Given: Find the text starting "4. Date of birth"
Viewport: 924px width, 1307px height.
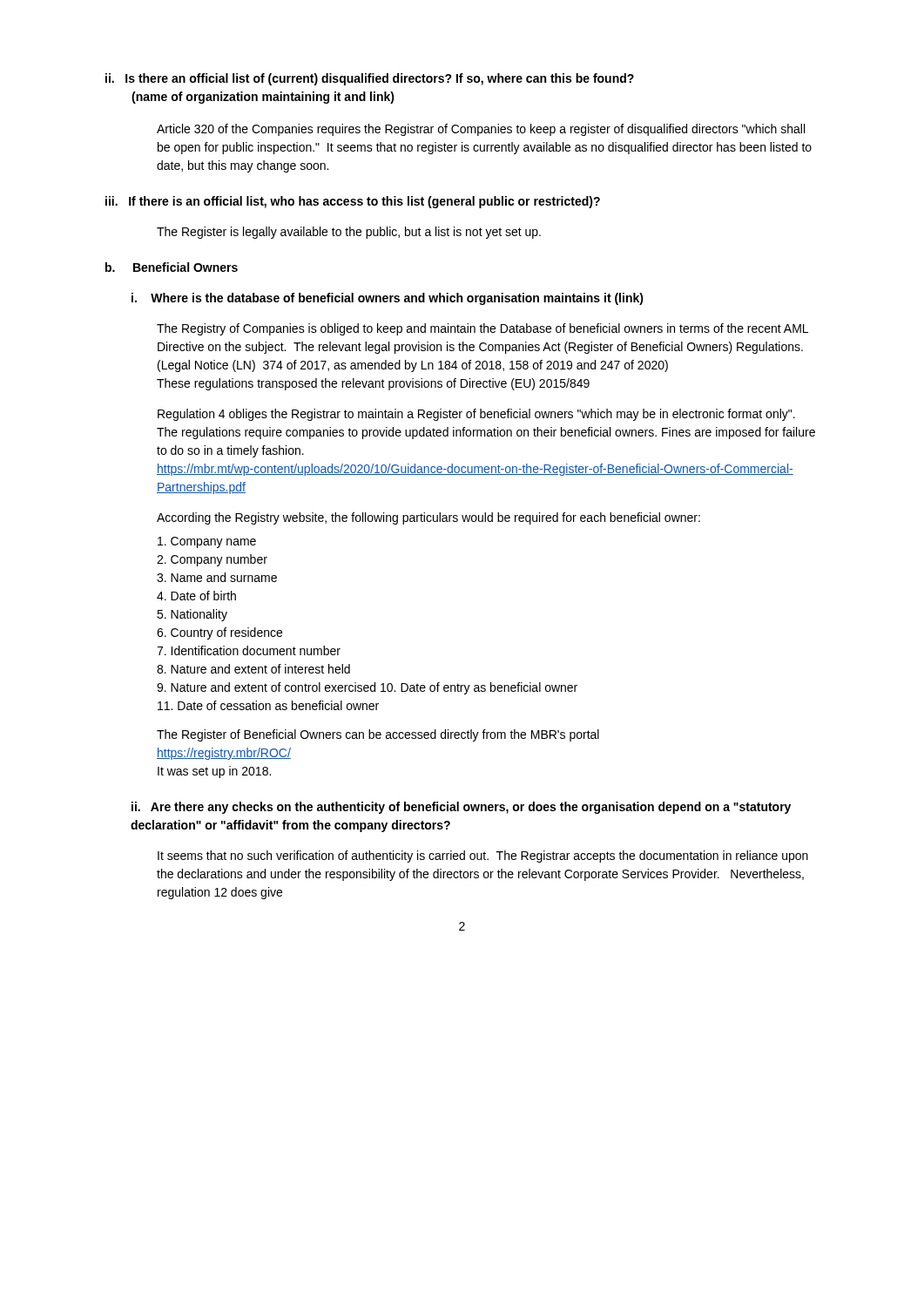Looking at the screenshot, I should point(197,596).
